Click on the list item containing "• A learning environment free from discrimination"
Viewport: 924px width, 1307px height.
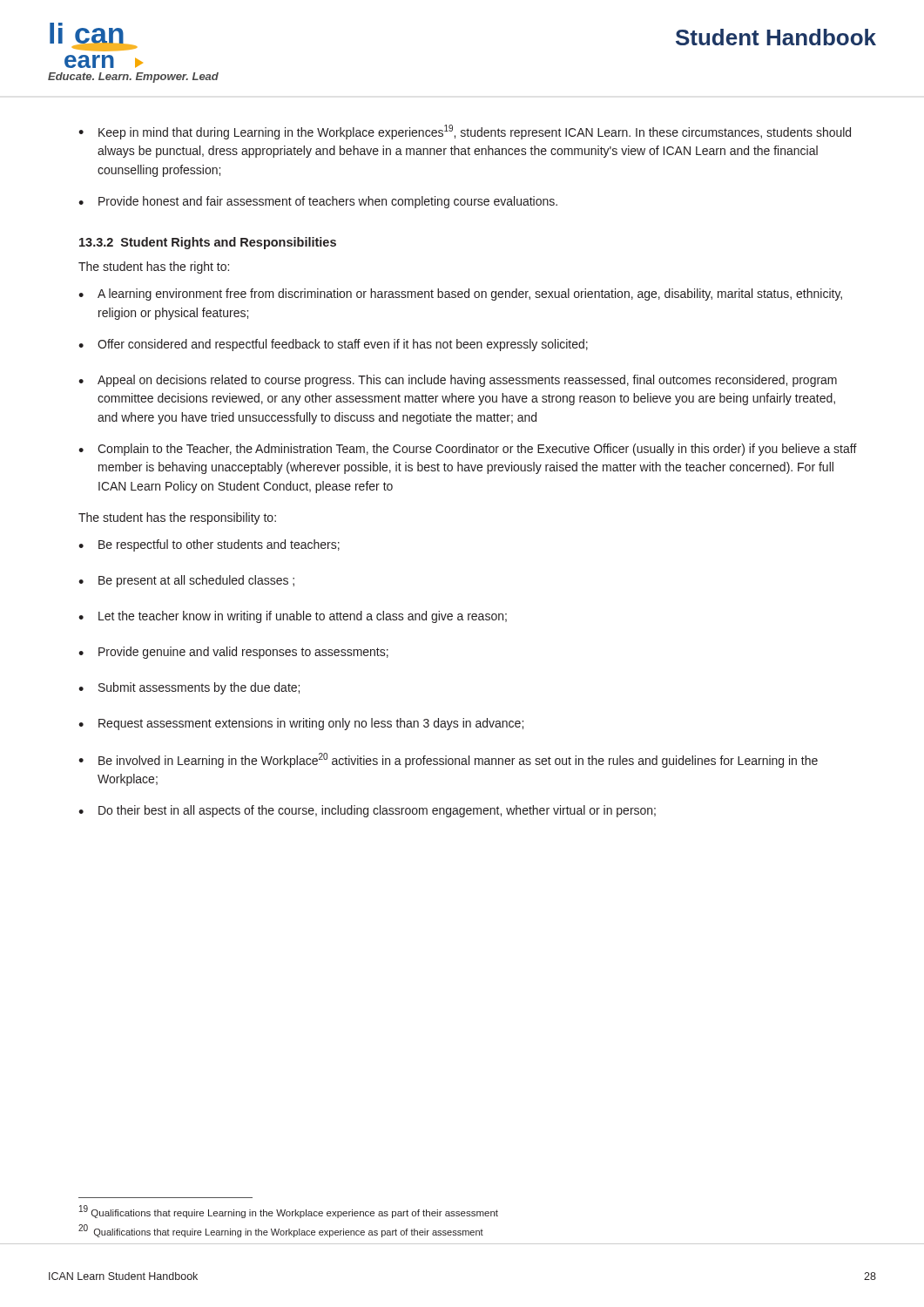coord(469,304)
